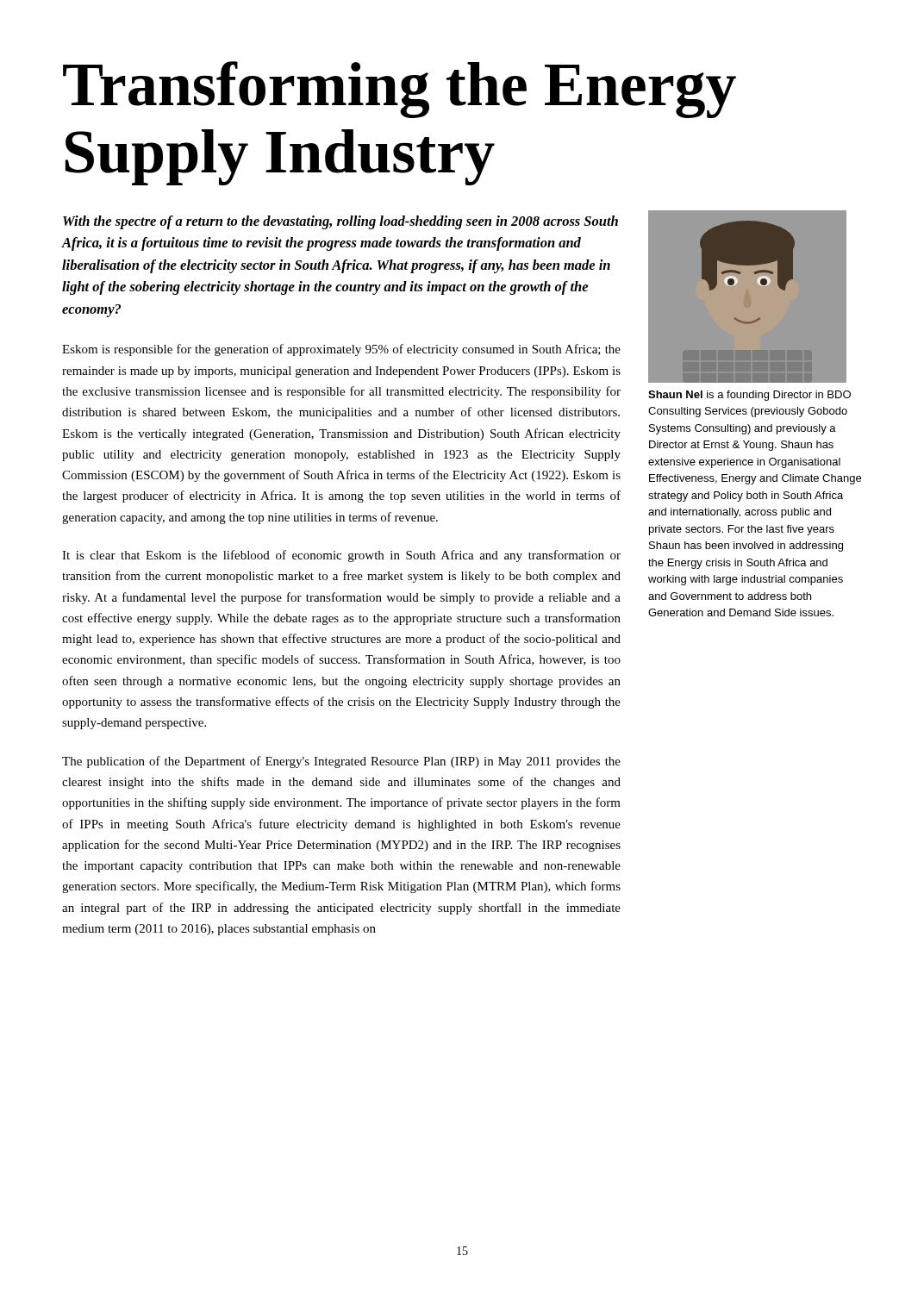
Task: Find the text block starting "With the spectre of a"
Action: pos(341,265)
